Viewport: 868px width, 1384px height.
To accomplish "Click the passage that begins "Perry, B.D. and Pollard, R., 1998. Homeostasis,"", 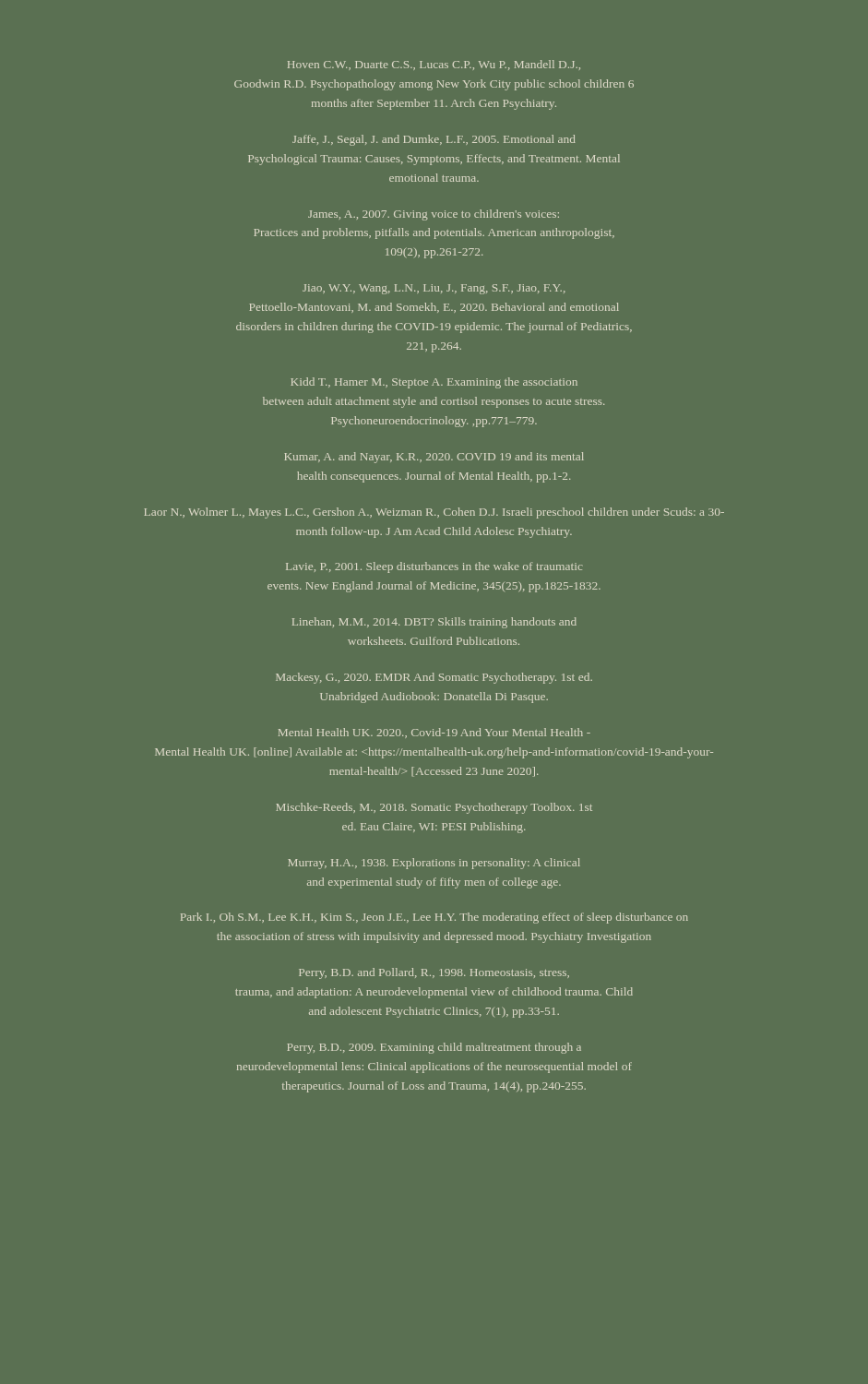I will 434,992.
